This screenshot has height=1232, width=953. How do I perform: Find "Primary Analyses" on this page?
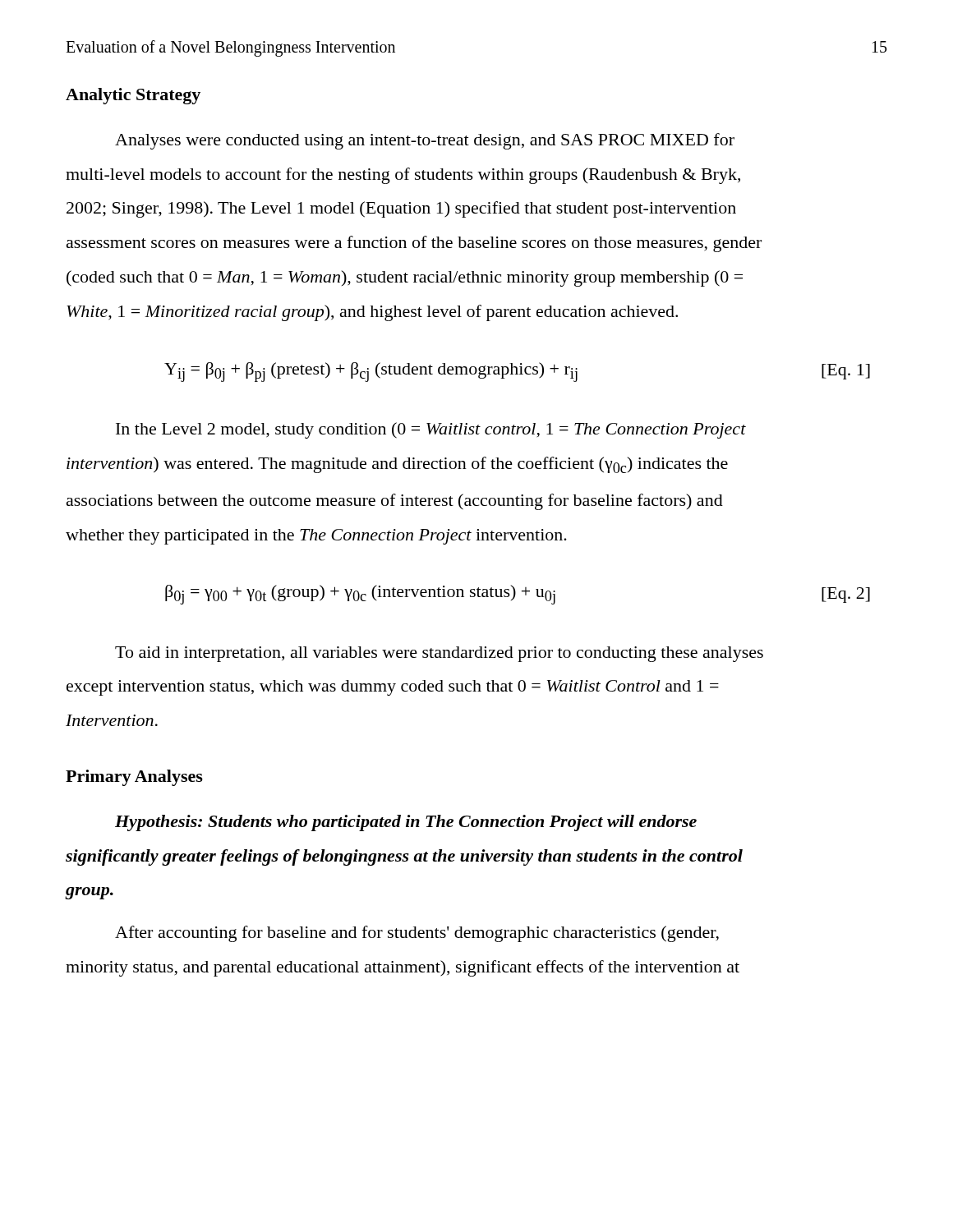coord(134,776)
